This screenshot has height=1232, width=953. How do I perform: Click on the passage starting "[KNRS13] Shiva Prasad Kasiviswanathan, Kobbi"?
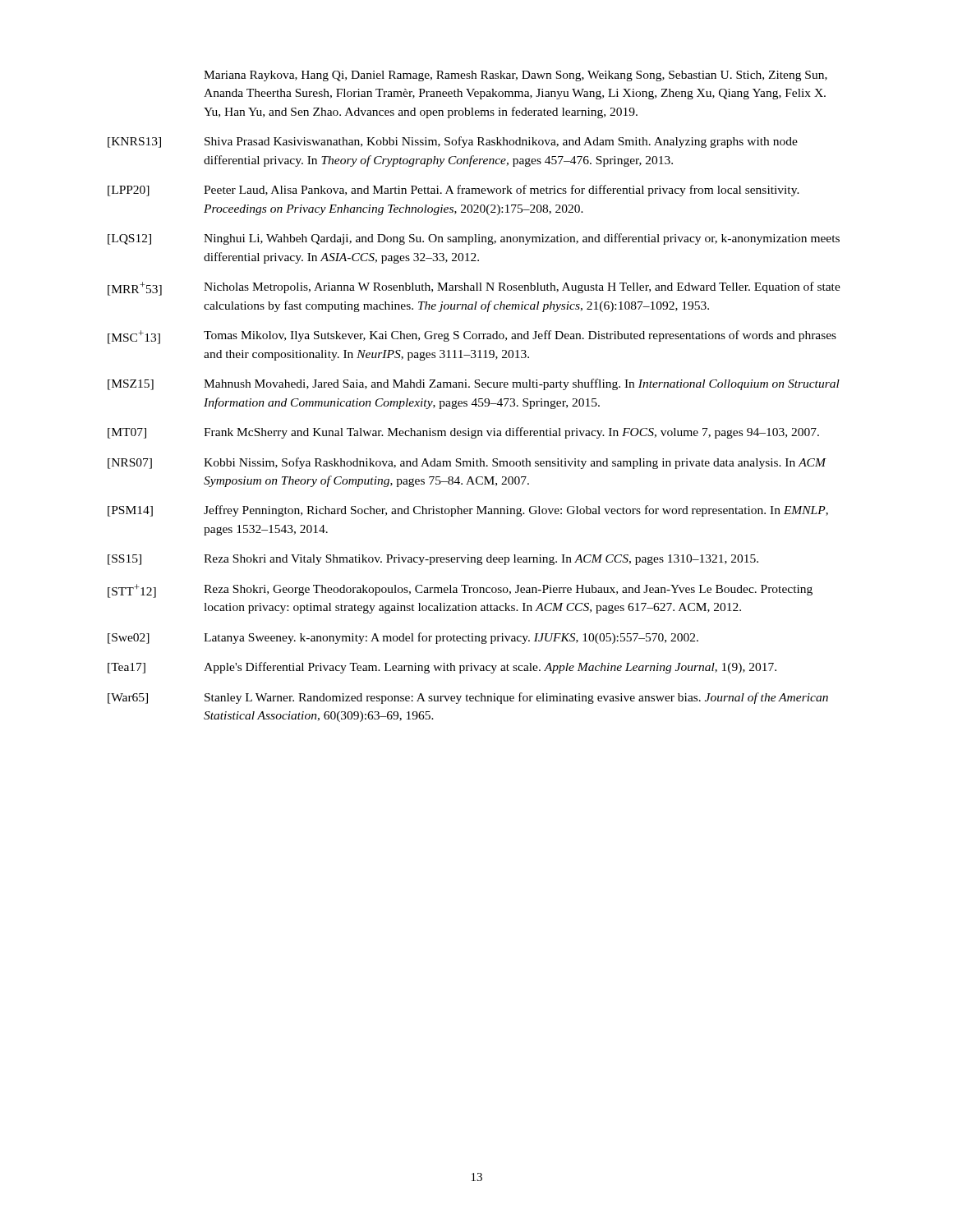click(476, 151)
